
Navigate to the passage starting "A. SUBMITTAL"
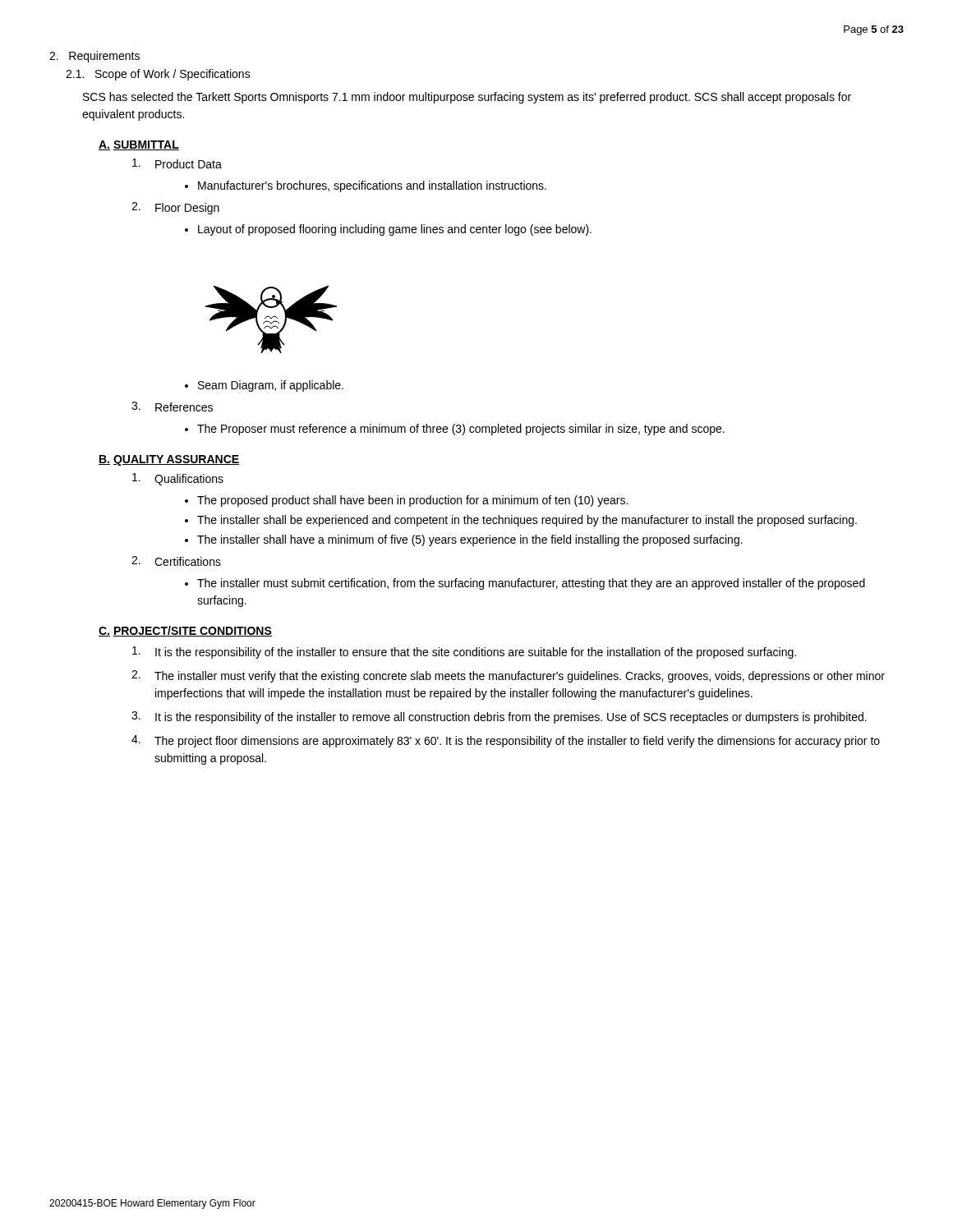point(139,145)
